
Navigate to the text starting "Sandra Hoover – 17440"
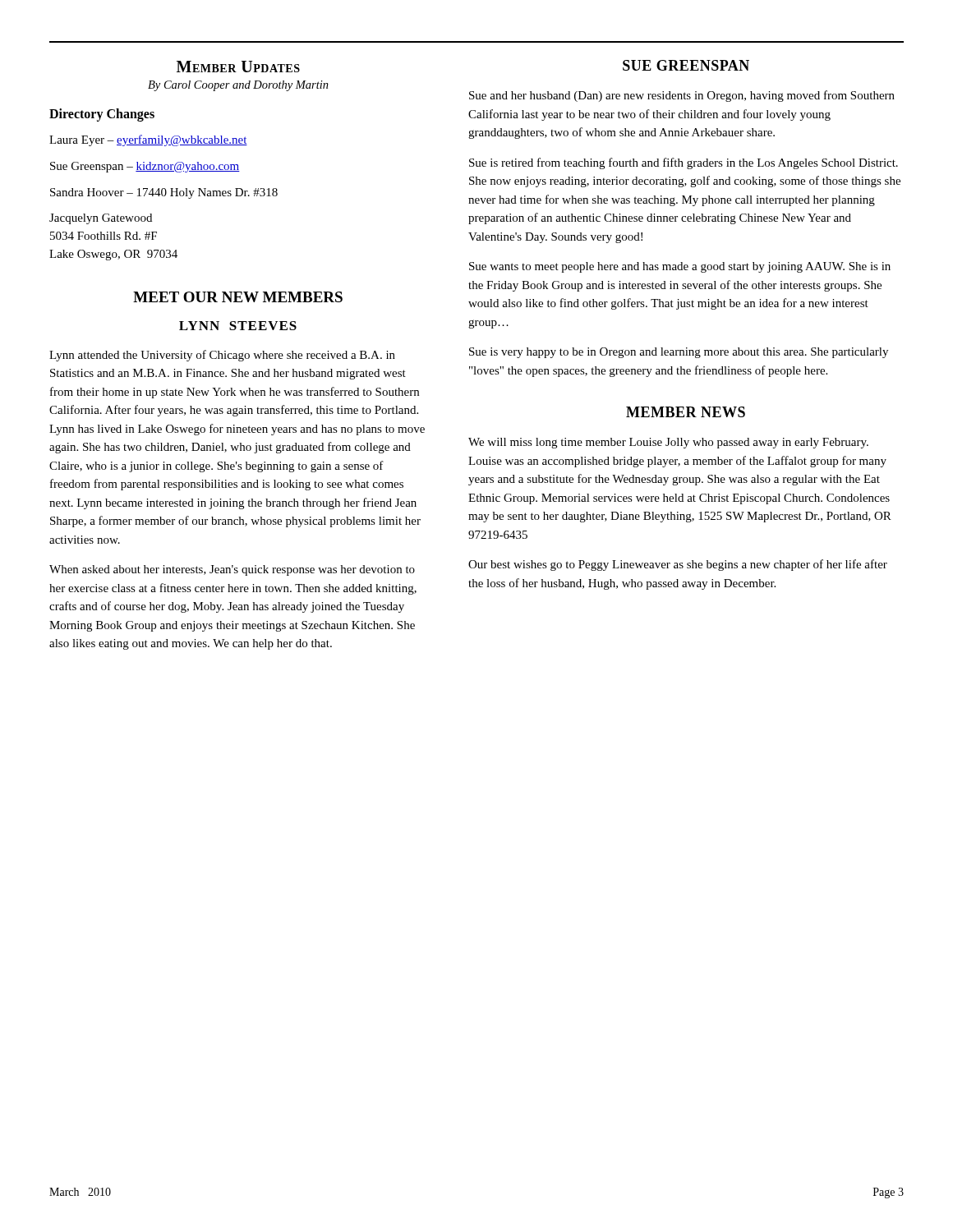pyautogui.click(x=164, y=192)
